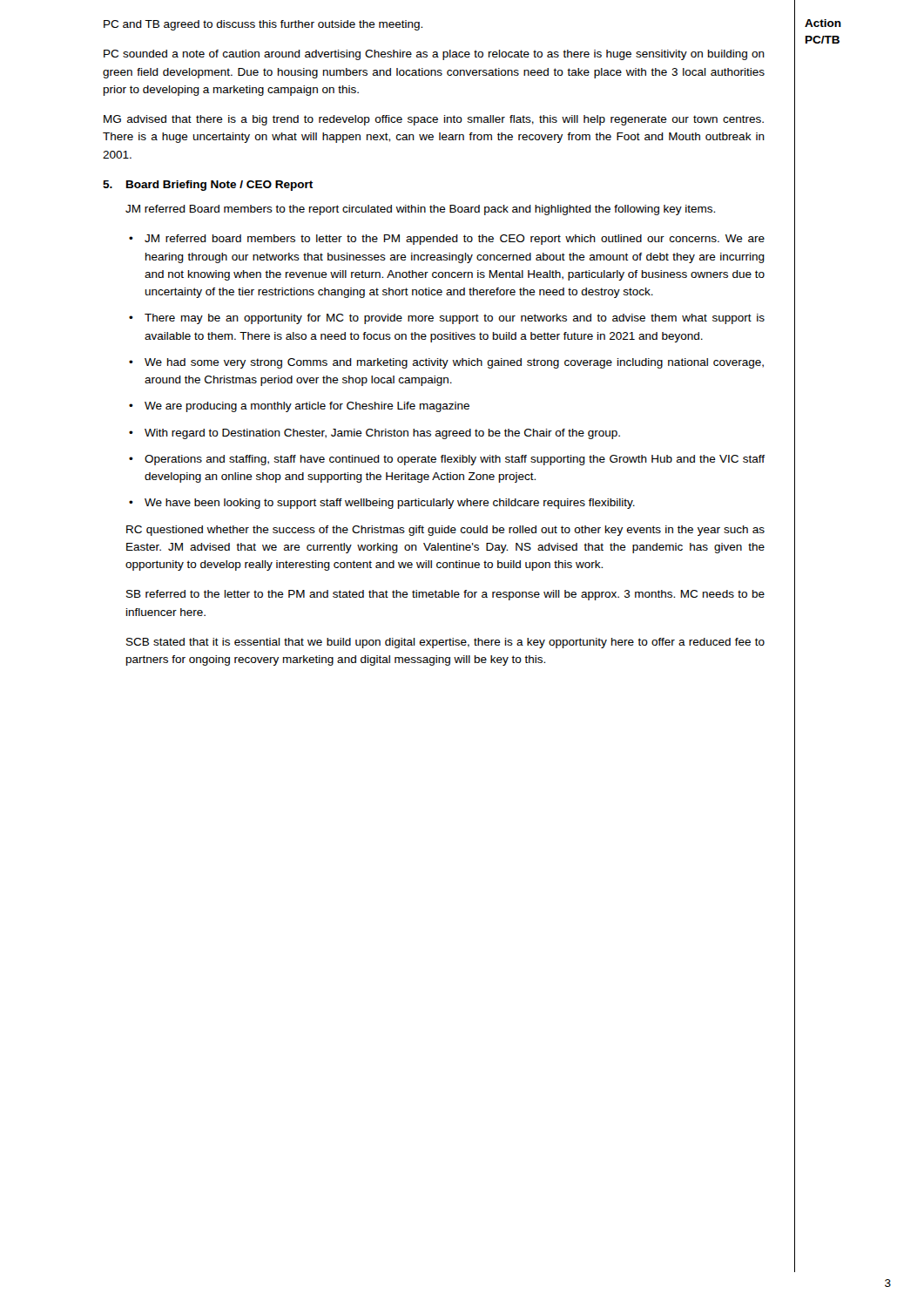The height and width of the screenshot is (1307, 924).
Task: Click the passage that begins "We had some very strong Comms and marketing"
Action: pos(455,371)
